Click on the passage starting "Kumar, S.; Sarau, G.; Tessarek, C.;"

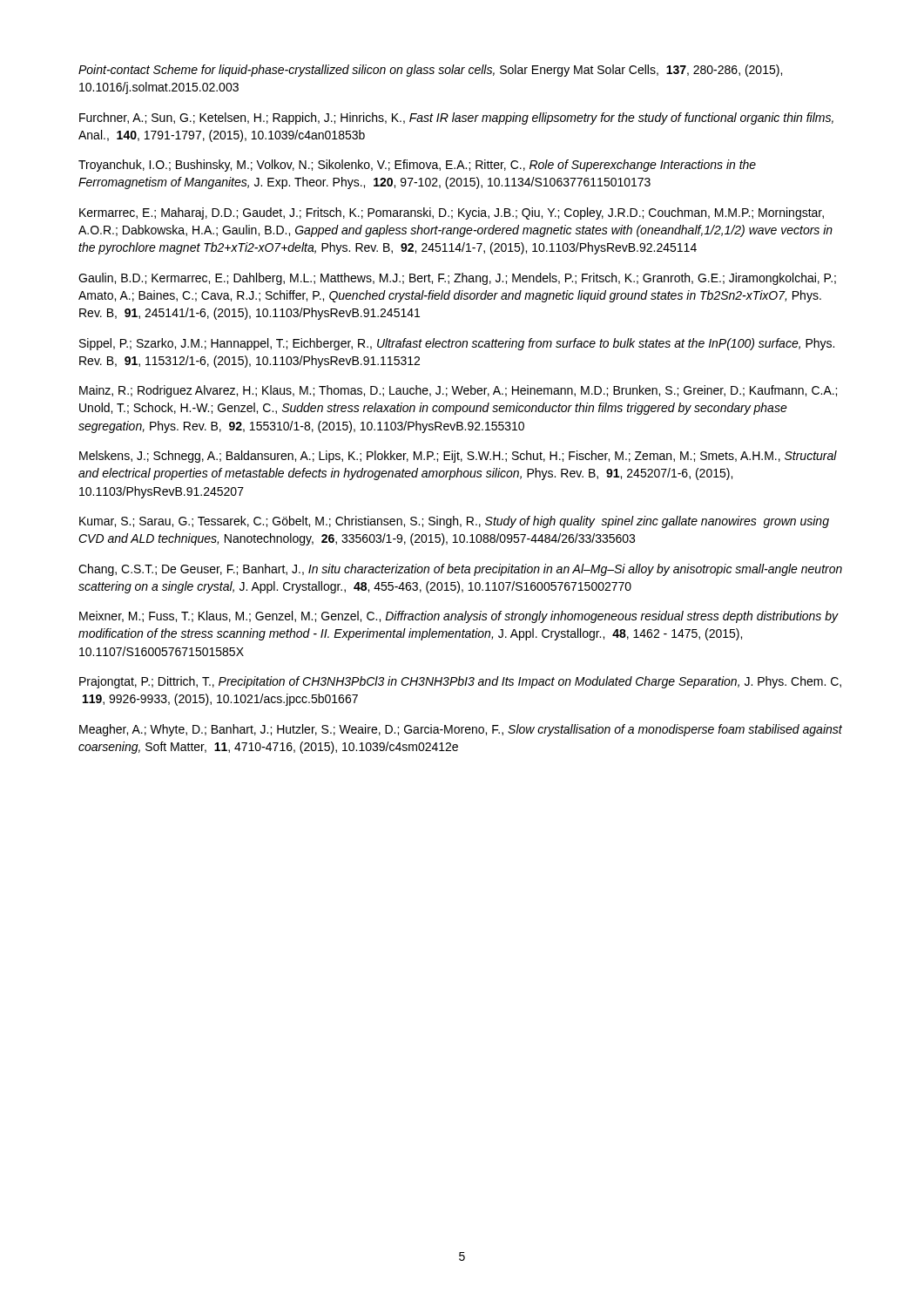454,530
